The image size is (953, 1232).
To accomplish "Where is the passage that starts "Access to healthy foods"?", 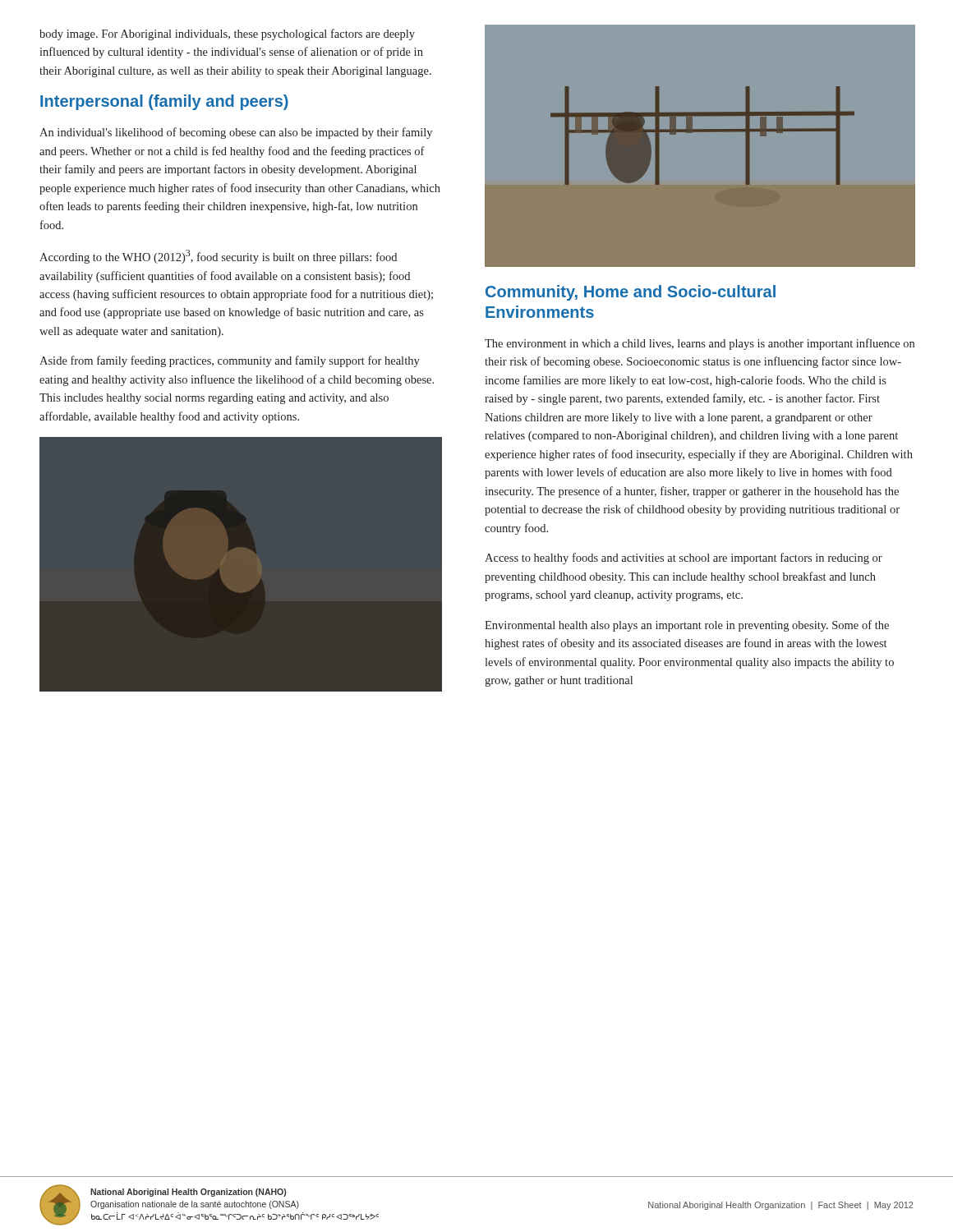I will pos(683,576).
